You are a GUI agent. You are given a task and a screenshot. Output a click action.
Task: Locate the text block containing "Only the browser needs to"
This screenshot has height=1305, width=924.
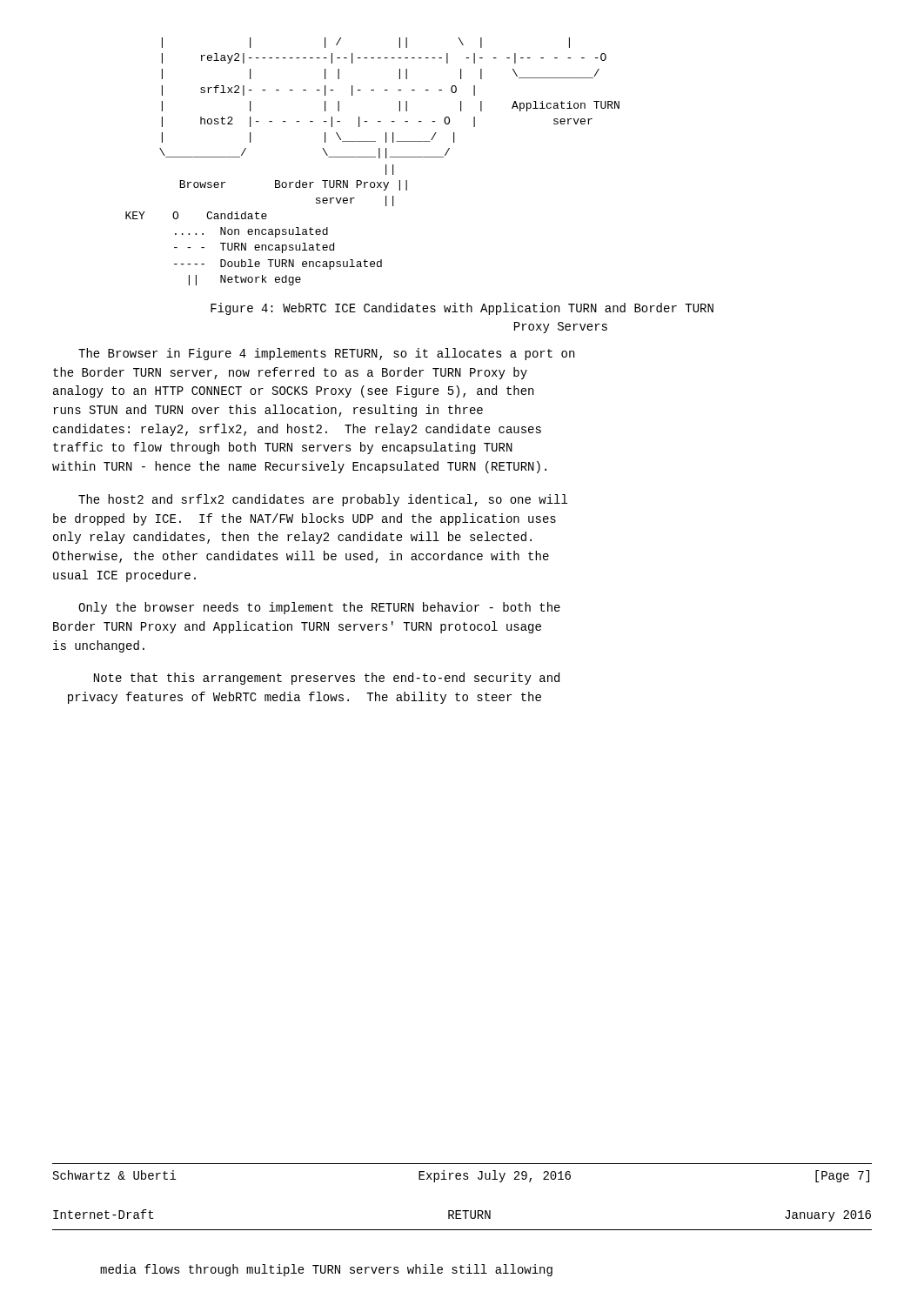pyautogui.click(x=306, y=627)
